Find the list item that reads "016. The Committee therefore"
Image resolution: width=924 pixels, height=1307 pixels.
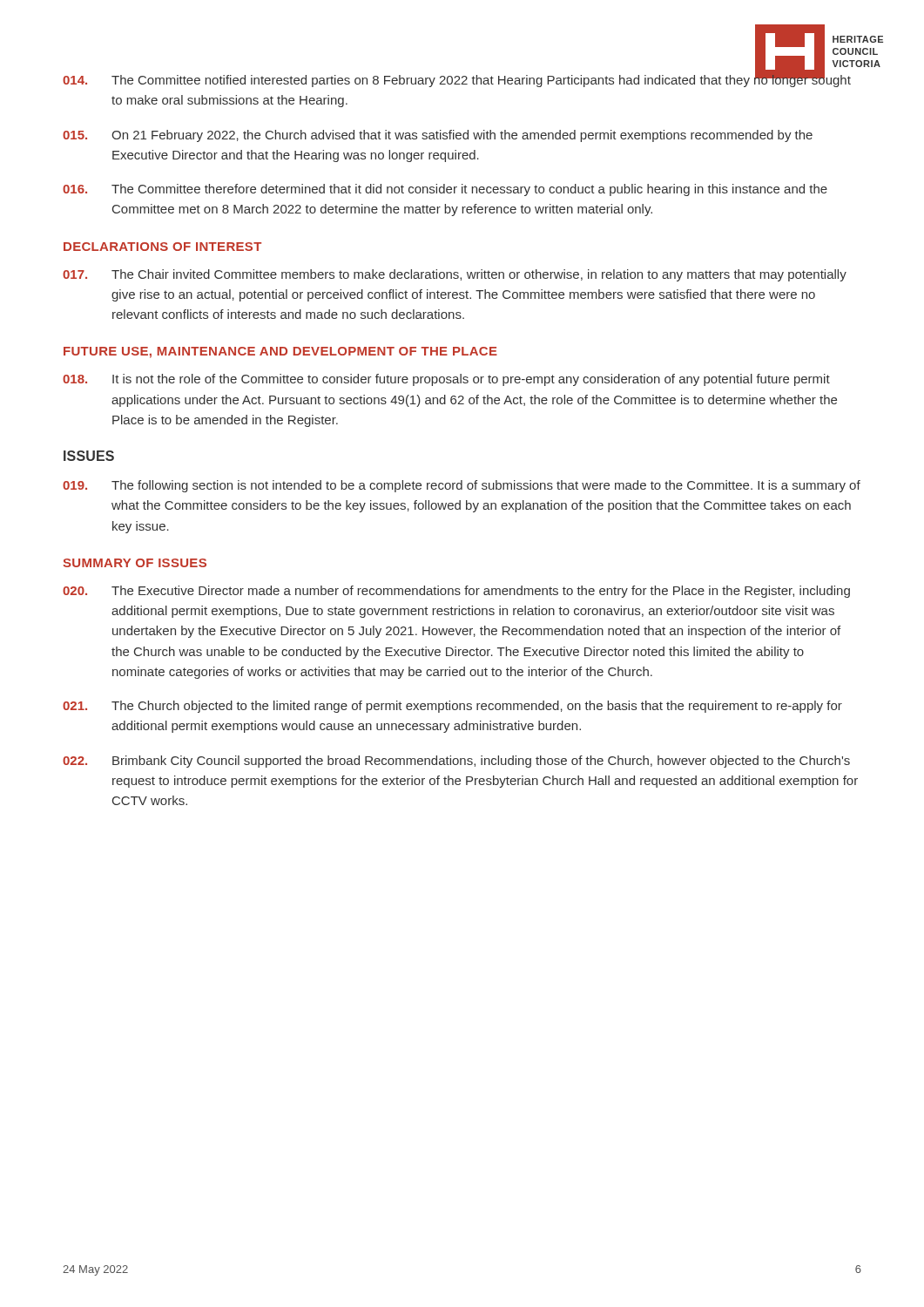point(462,199)
